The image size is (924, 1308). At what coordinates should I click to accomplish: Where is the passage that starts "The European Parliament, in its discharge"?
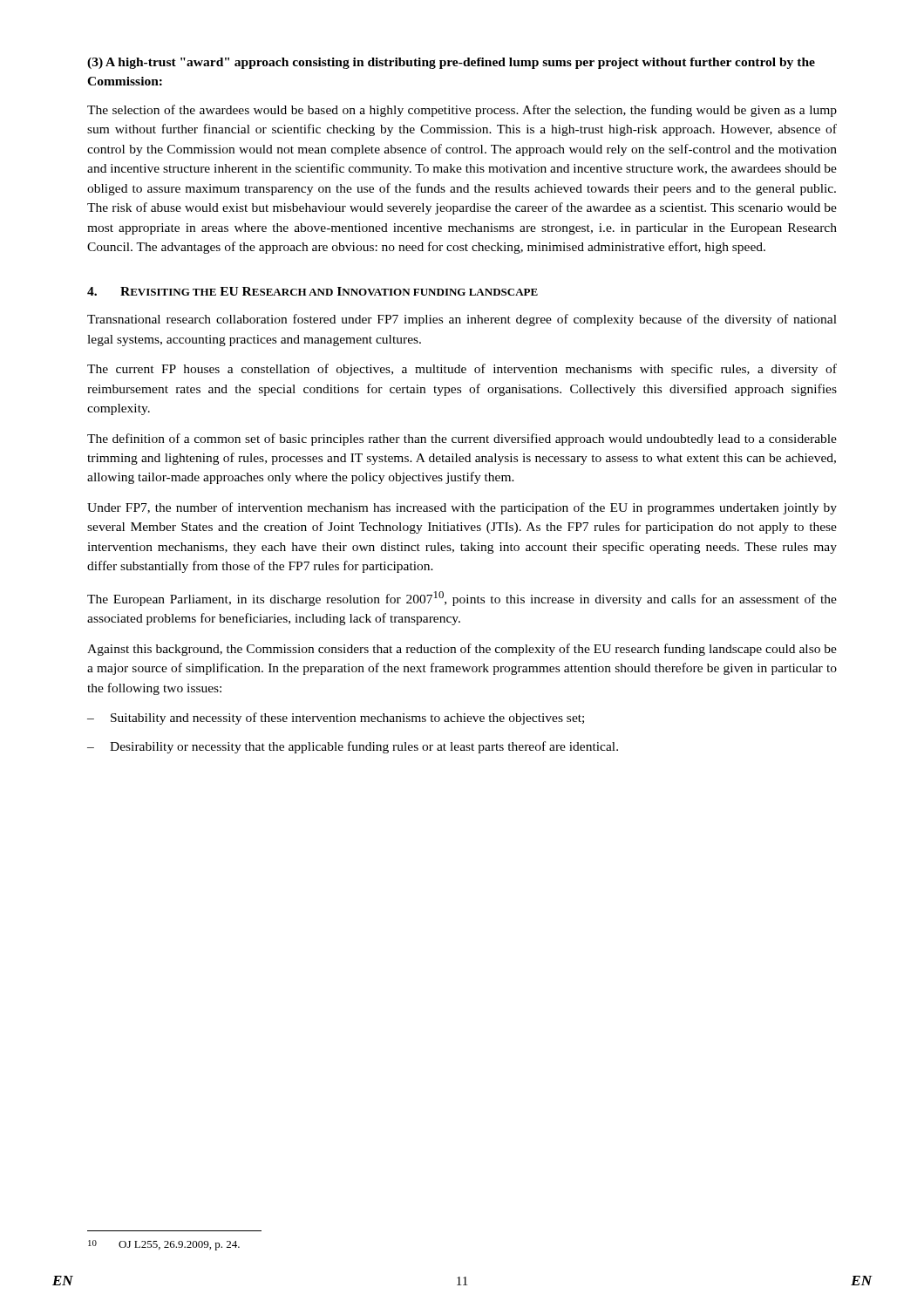click(x=462, y=608)
